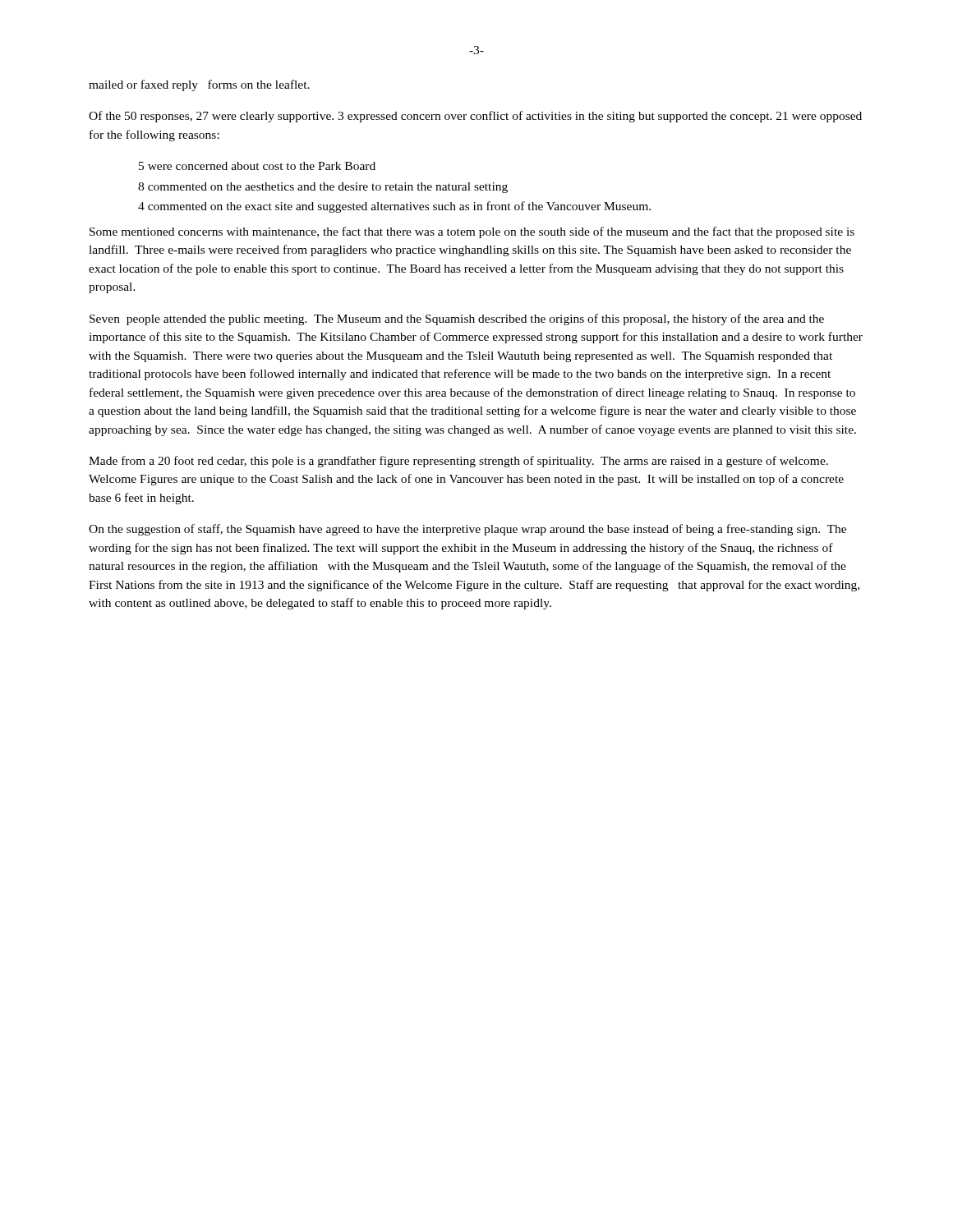Click on the list item that says "8 commented on the aesthetics and the"
This screenshot has width=953, height=1232.
[x=323, y=186]
